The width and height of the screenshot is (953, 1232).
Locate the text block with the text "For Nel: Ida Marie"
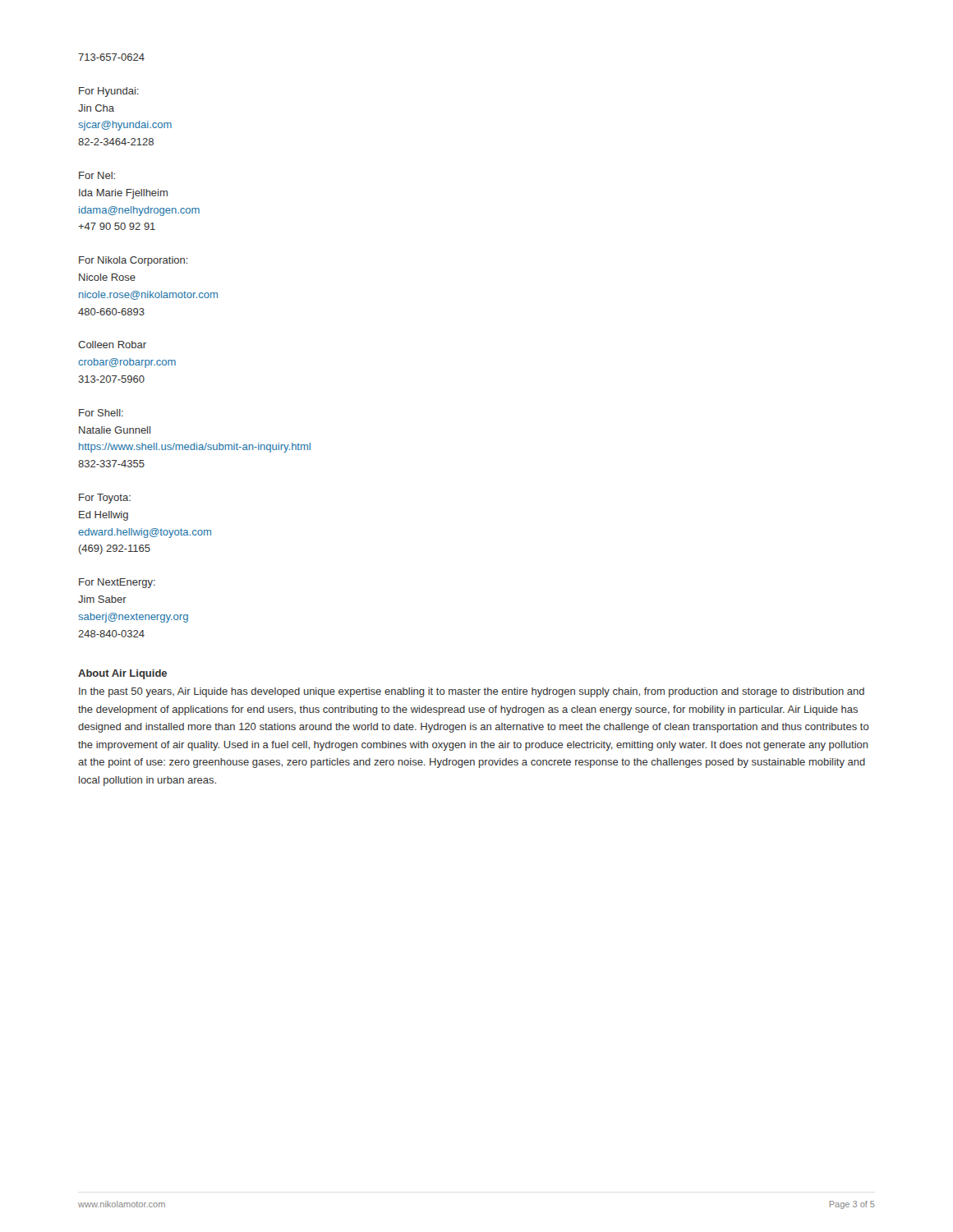click(x=139, y=201)
